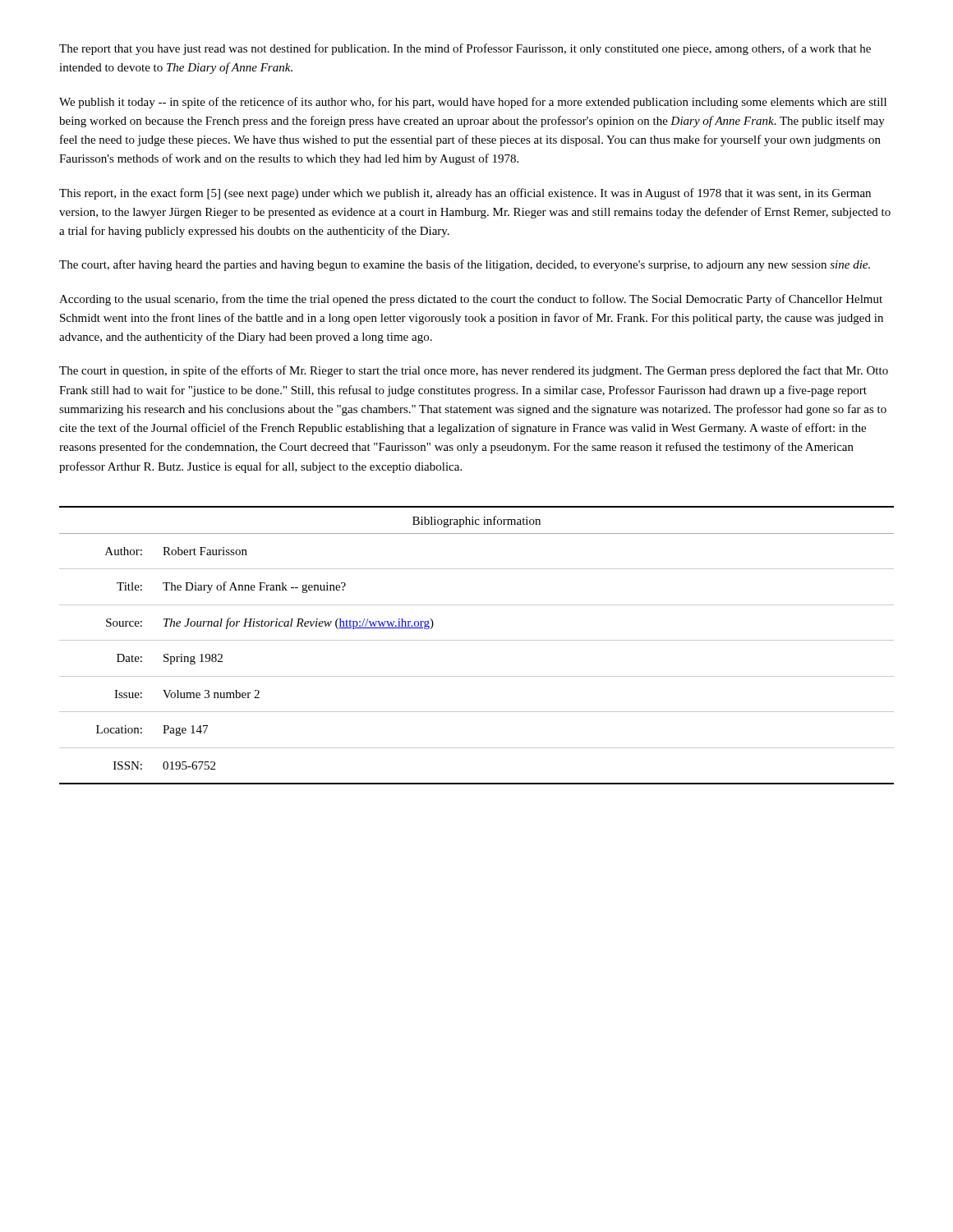Click on the text block containing "The court in question, in spite of"
The image size is (953, 1232).
click(474, 418)
